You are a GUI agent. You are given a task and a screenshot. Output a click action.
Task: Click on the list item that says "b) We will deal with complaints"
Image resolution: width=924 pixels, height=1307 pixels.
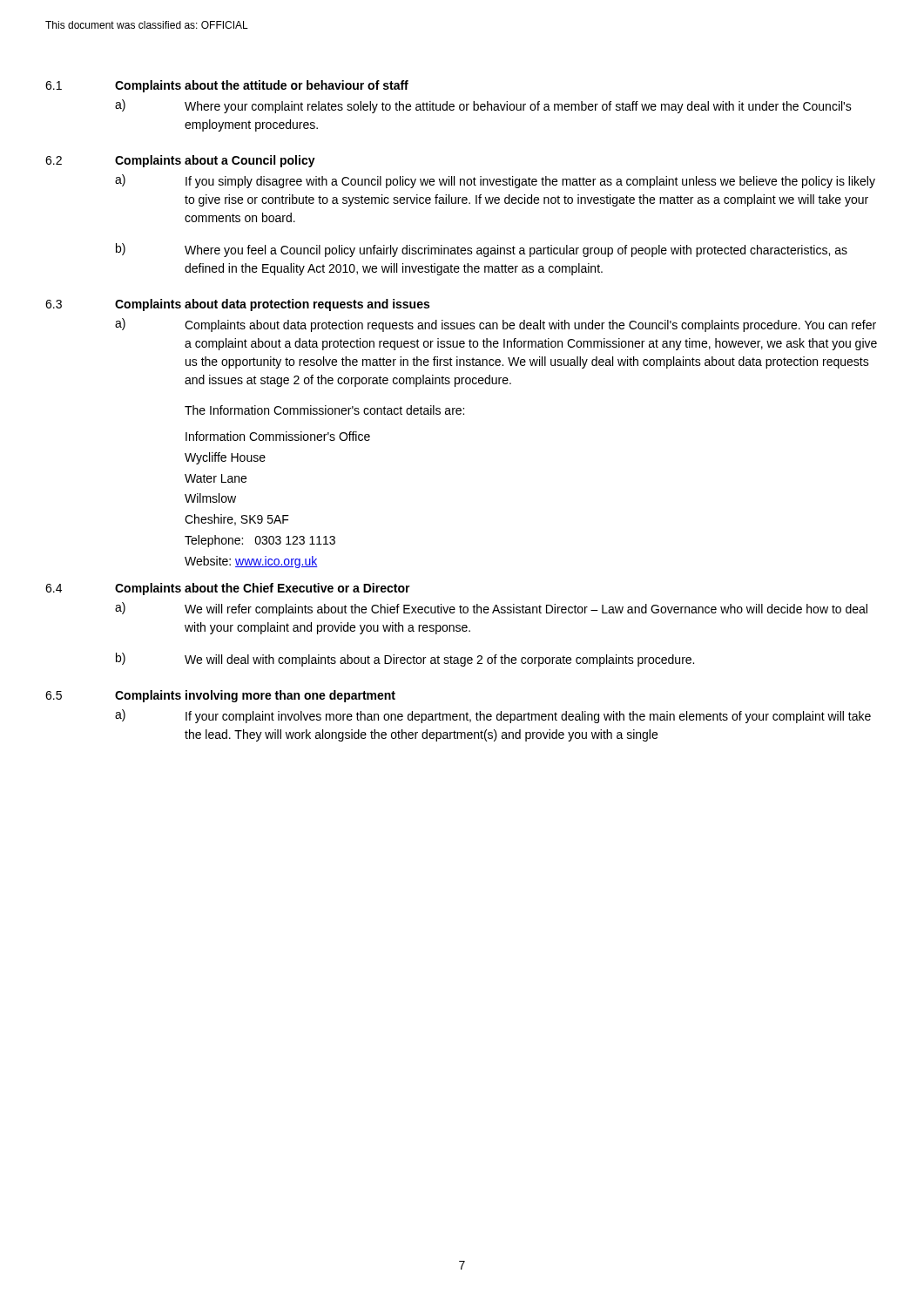(x=497, y=660)
